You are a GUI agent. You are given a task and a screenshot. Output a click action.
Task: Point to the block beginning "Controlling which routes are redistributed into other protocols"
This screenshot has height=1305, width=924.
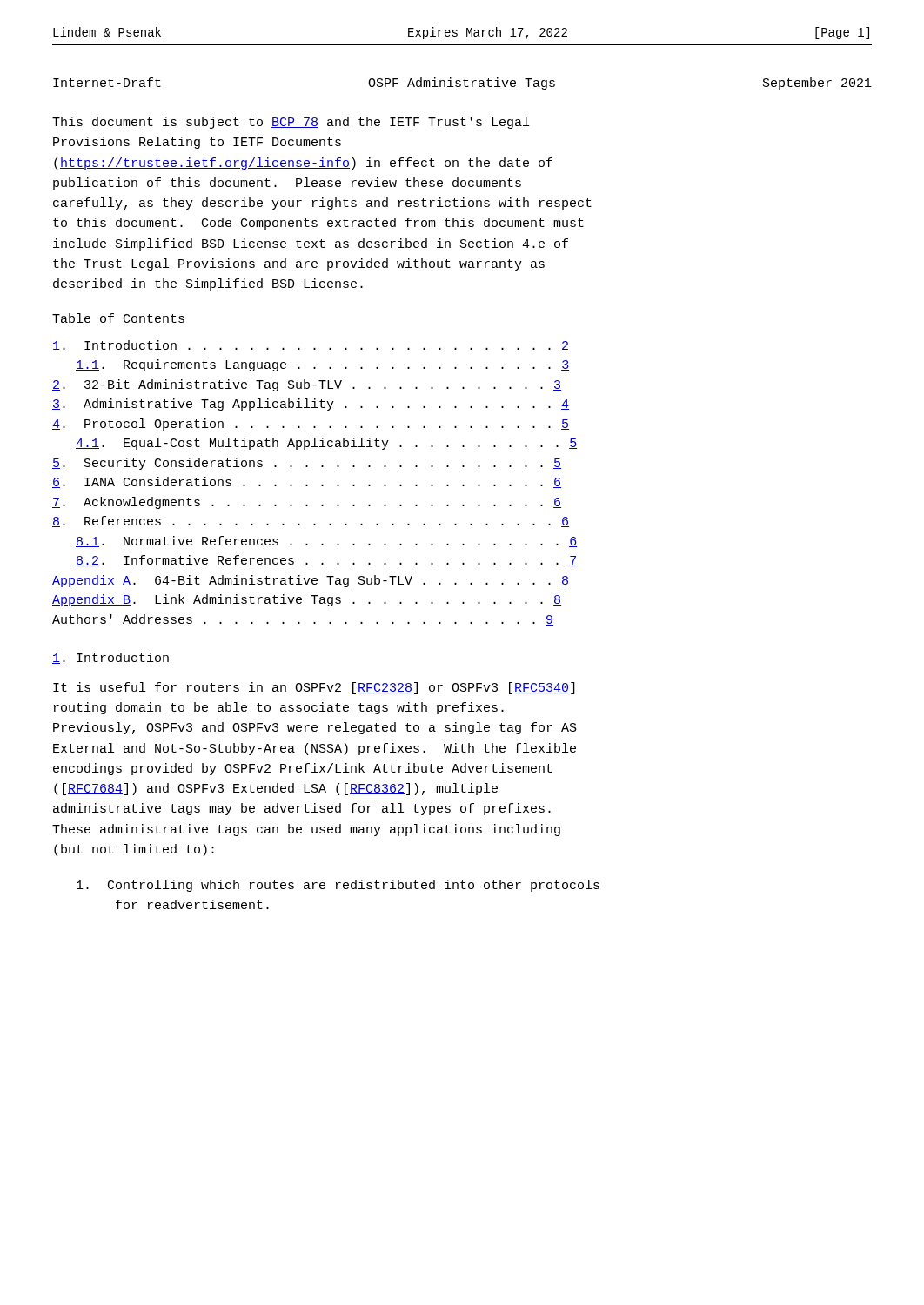click(x=338, y=896)
